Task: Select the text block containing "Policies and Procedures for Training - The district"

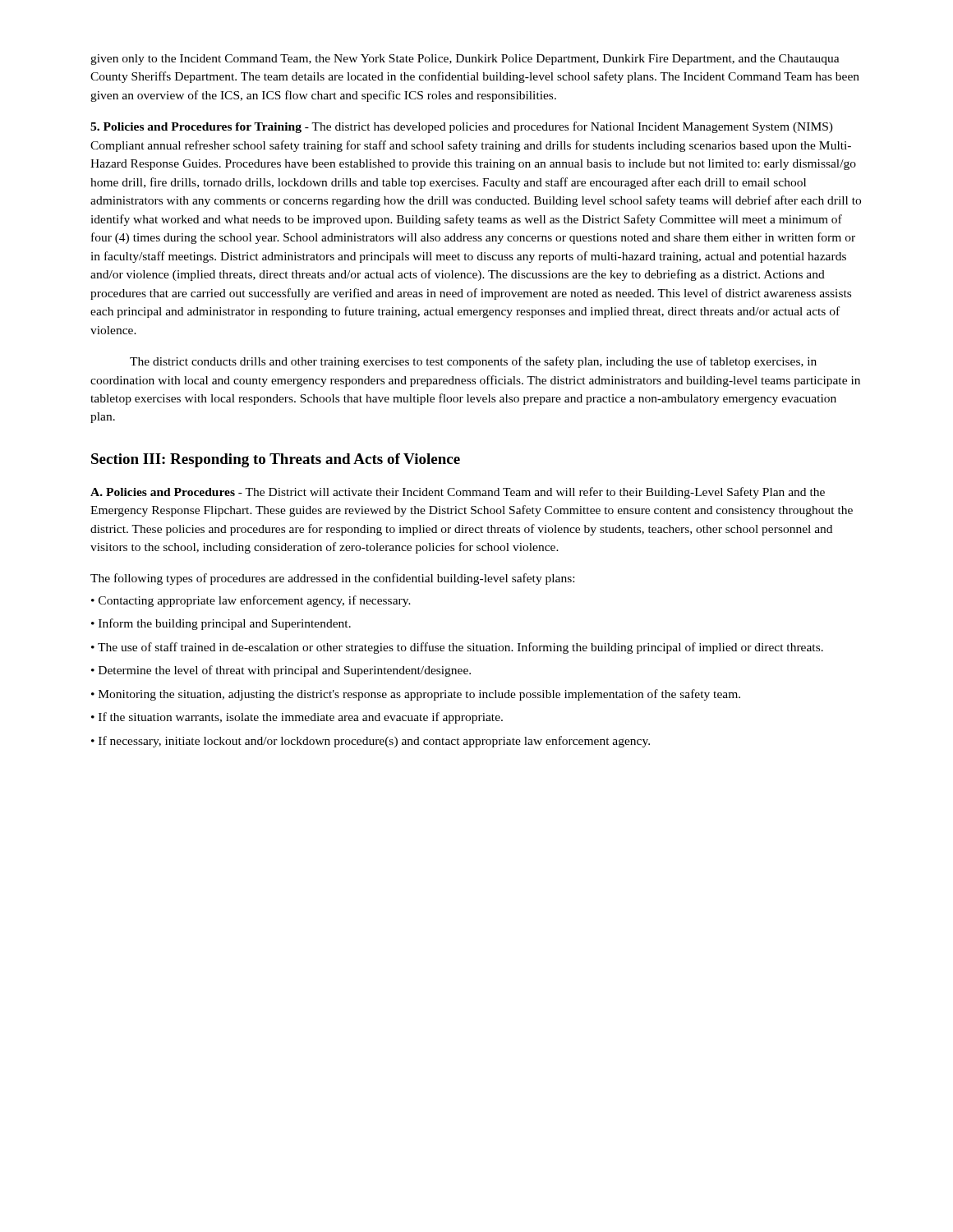Action: (476, 229)
